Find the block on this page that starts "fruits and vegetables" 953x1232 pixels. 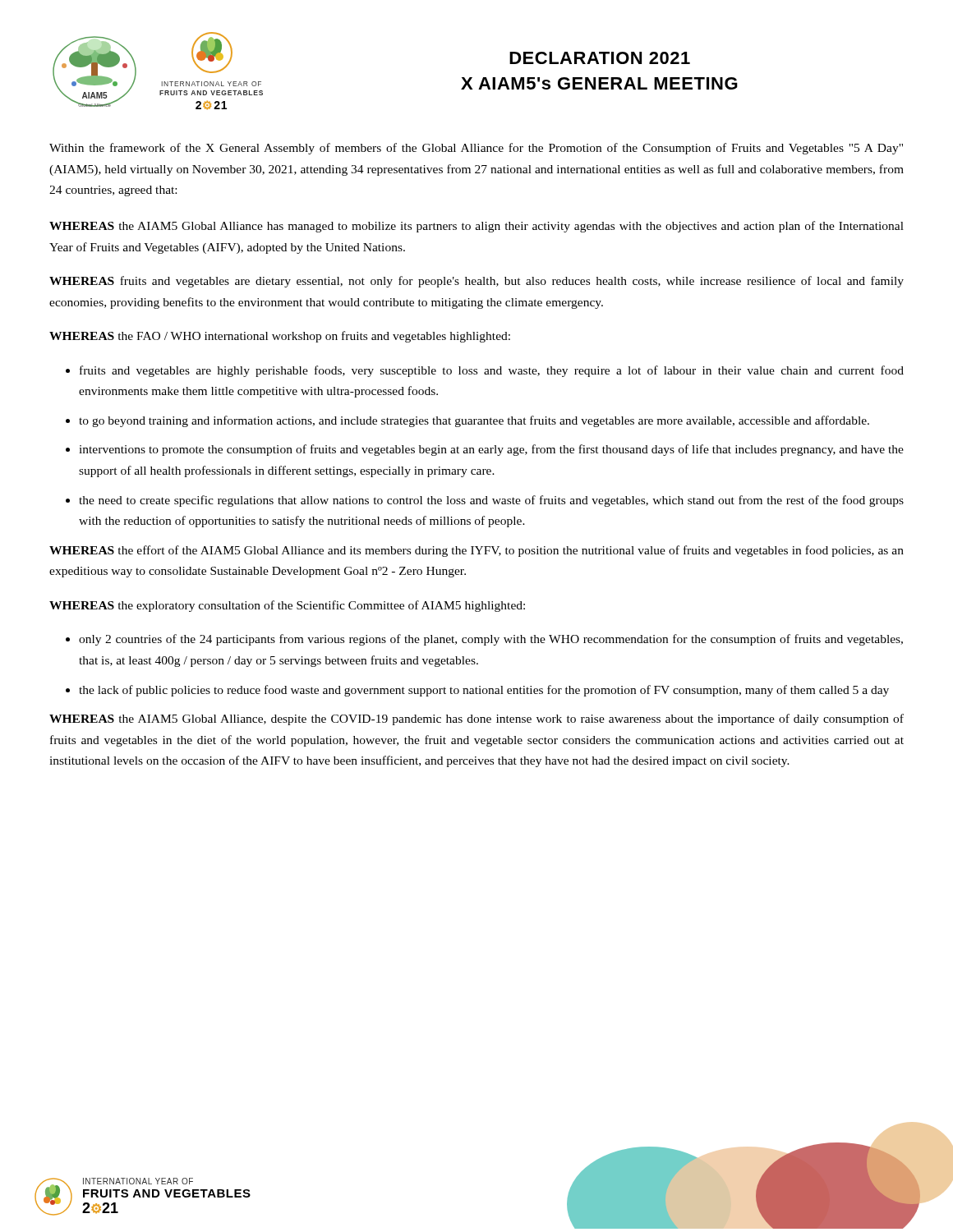pyautogui.click(x=491, y=381)
